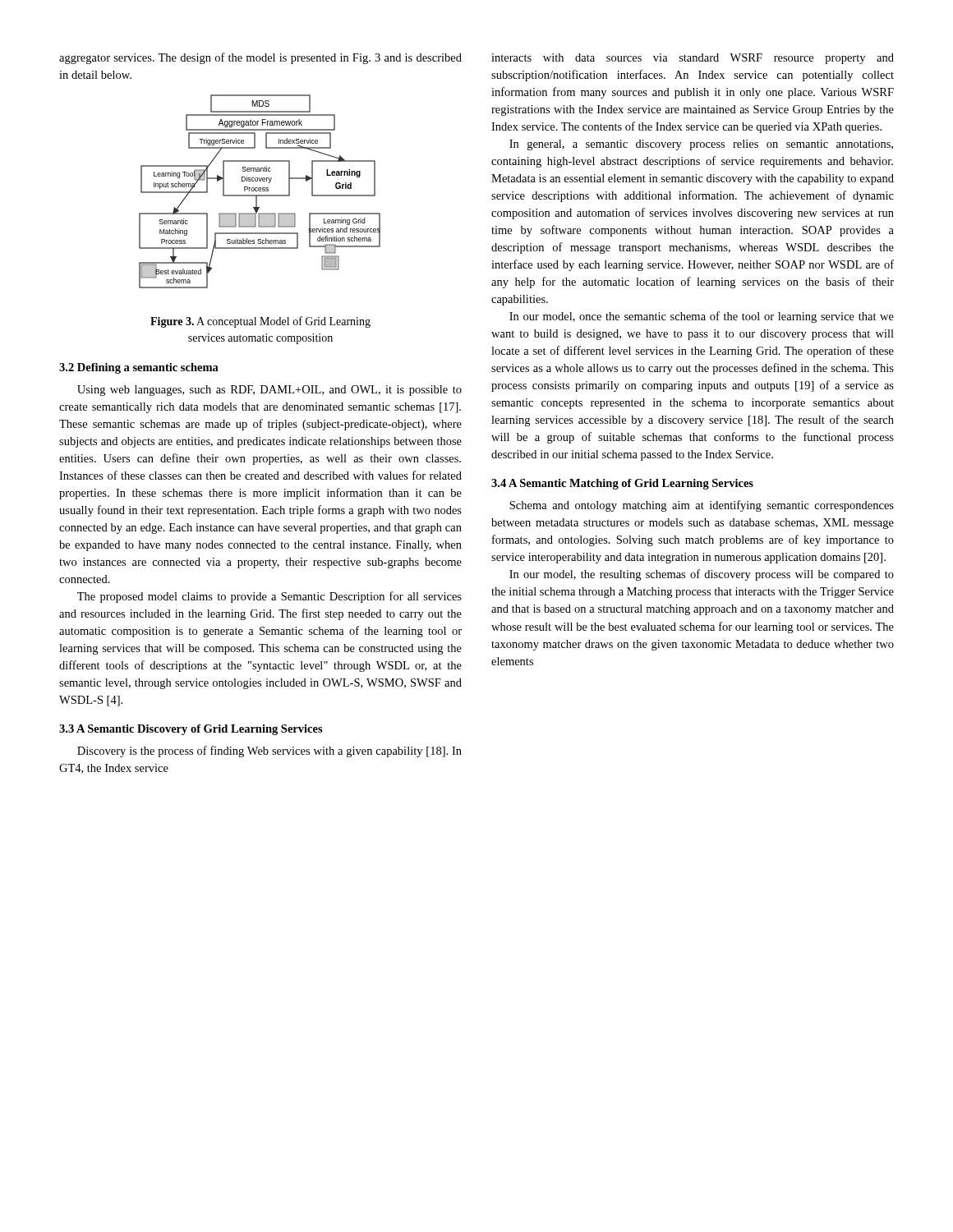Select a flowchart
Viewport: 953px width, 1232px height.
point(260,201)
